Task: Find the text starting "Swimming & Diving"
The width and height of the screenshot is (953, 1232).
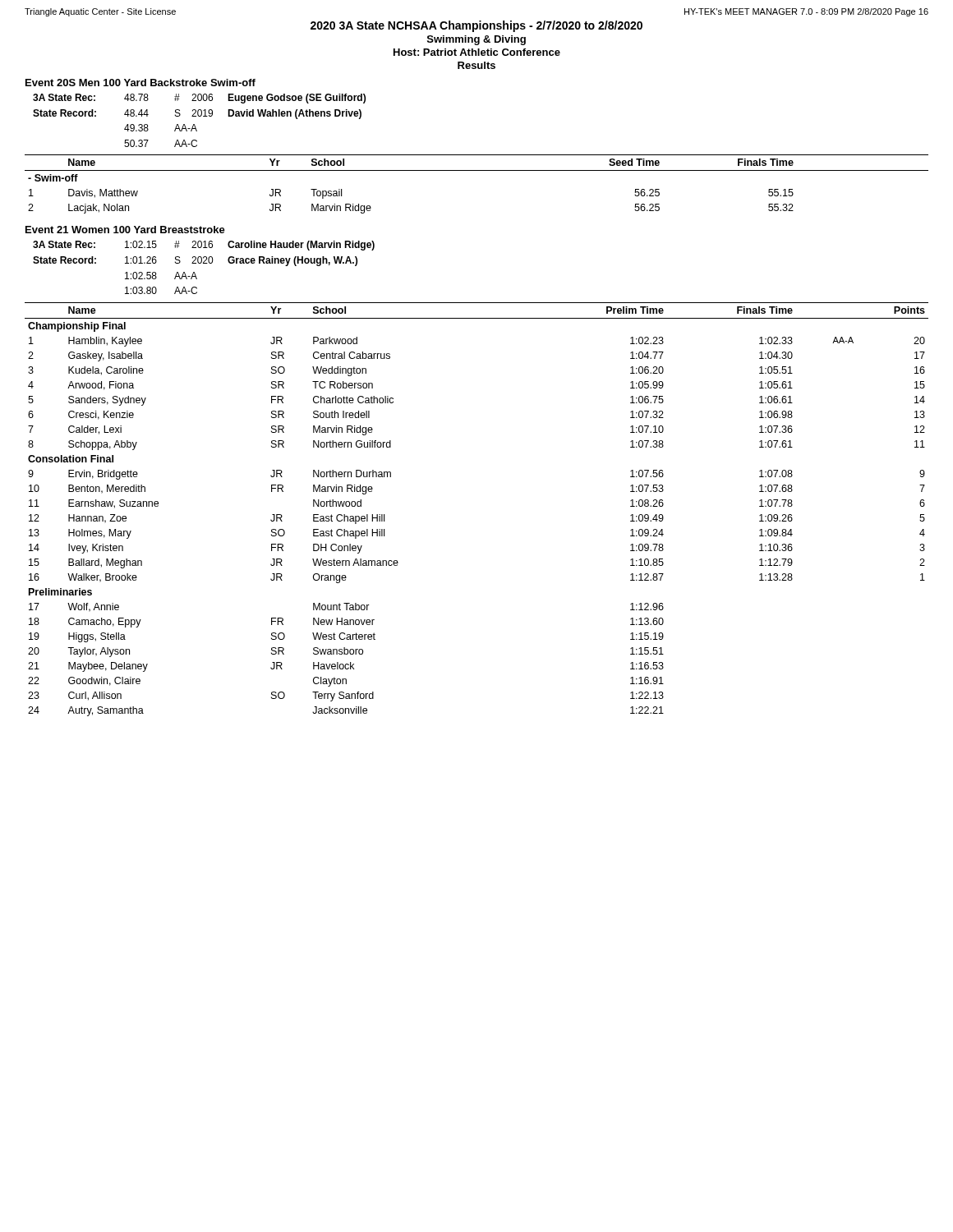Action: 476,39
